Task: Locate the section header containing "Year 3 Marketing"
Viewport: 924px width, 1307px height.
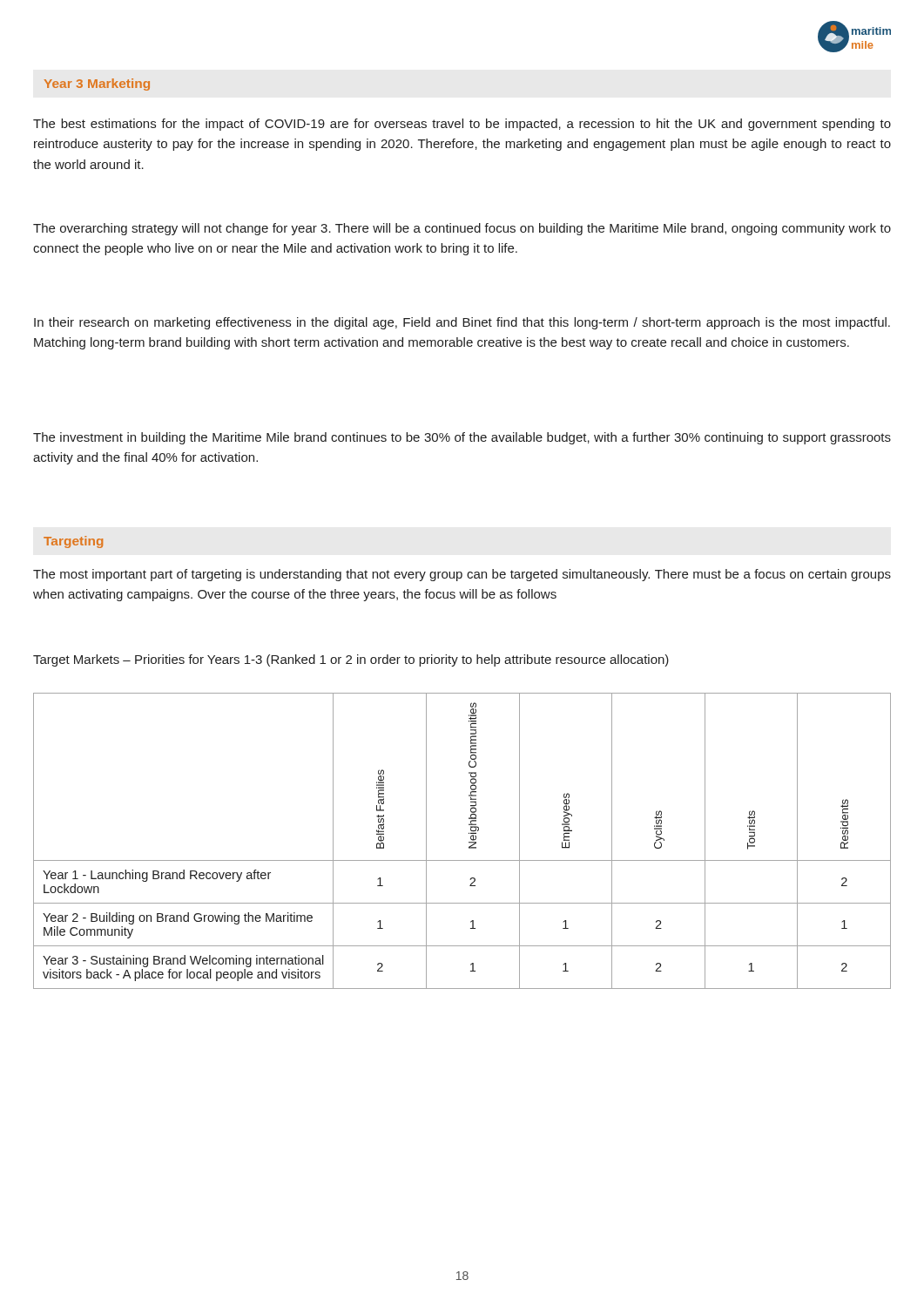Action: 97,83
